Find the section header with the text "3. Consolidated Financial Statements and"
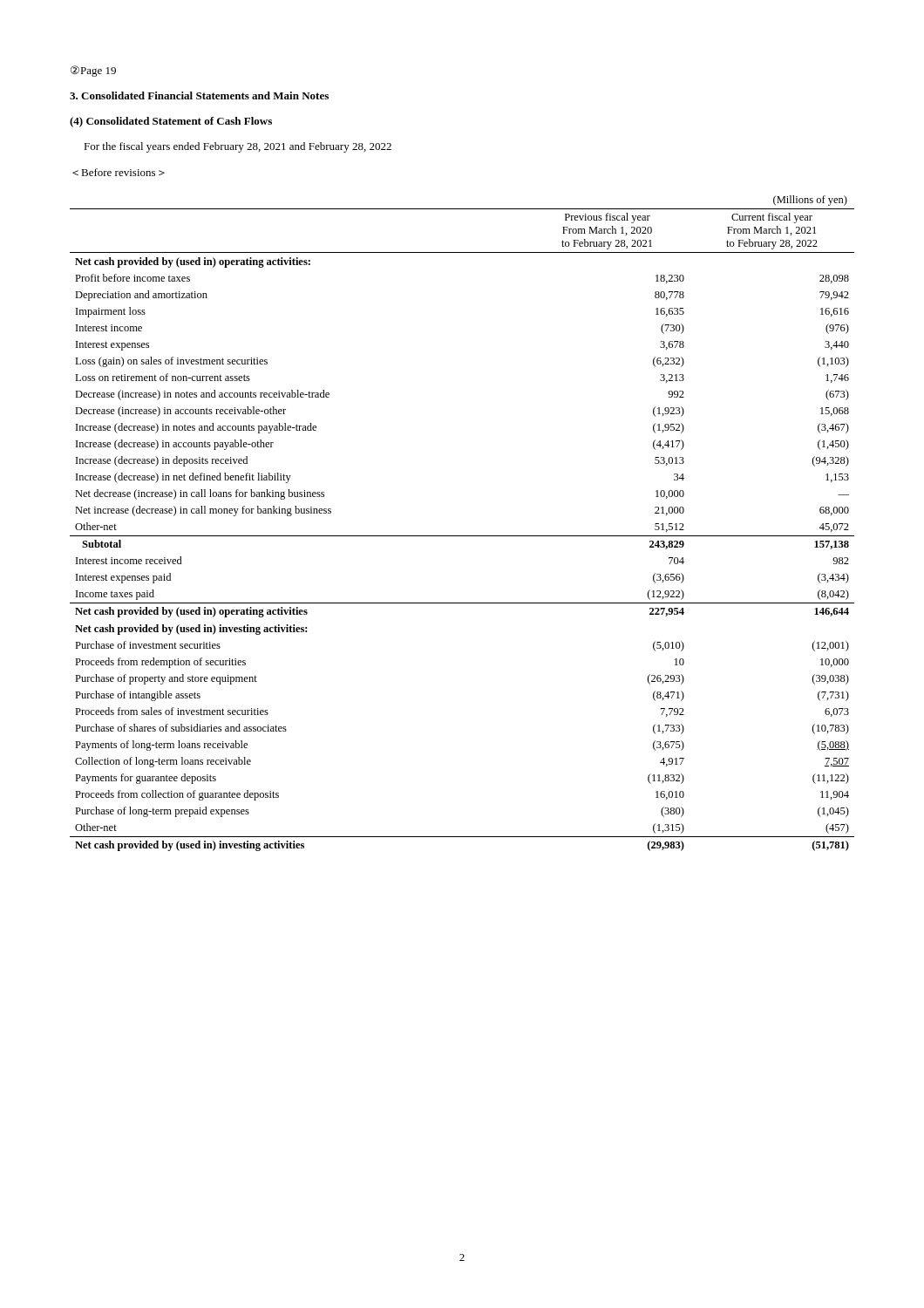This screenshot has width=924, height=1308. (199, 95)
